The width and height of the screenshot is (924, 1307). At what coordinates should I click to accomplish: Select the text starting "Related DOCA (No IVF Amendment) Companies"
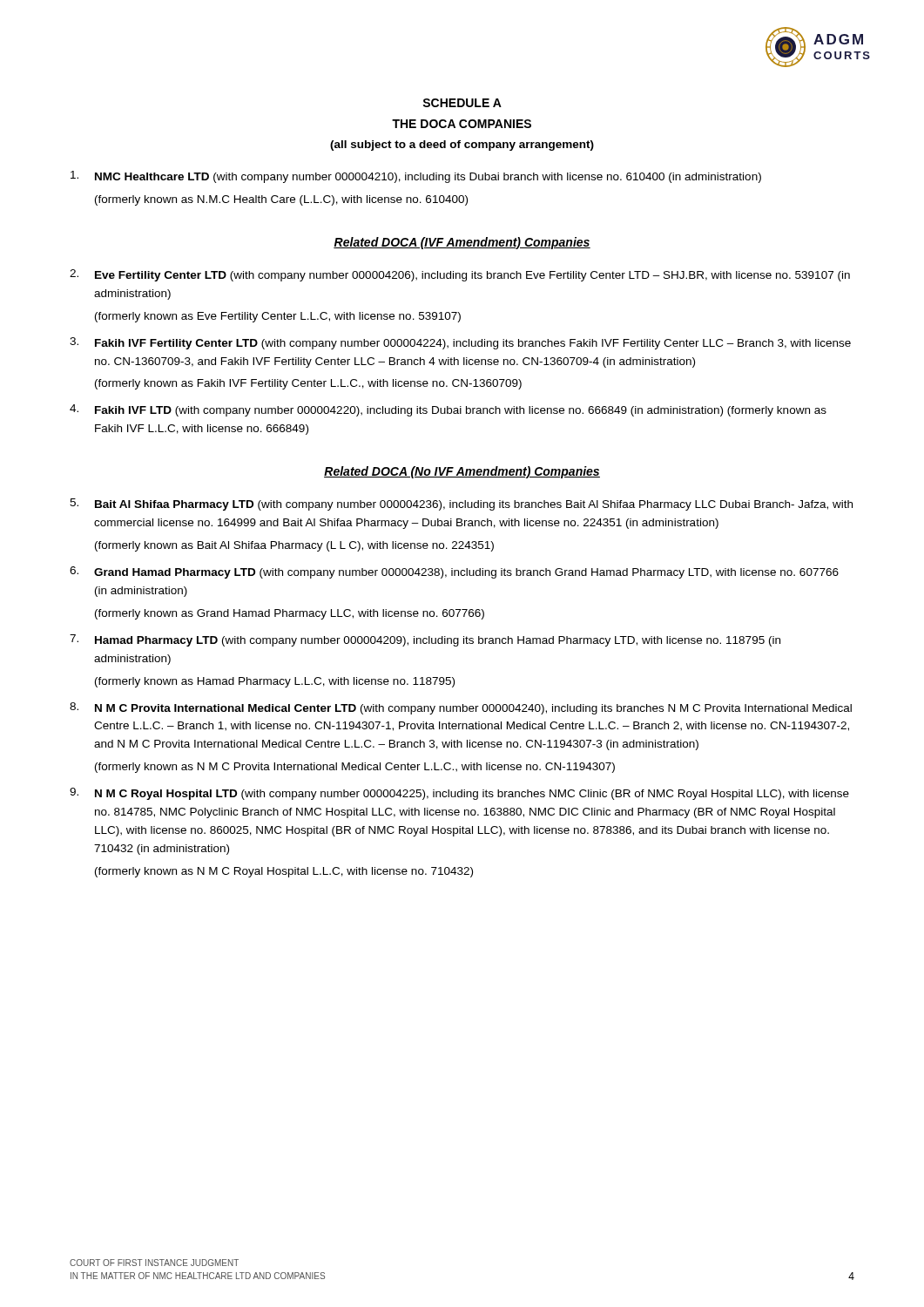462,472
